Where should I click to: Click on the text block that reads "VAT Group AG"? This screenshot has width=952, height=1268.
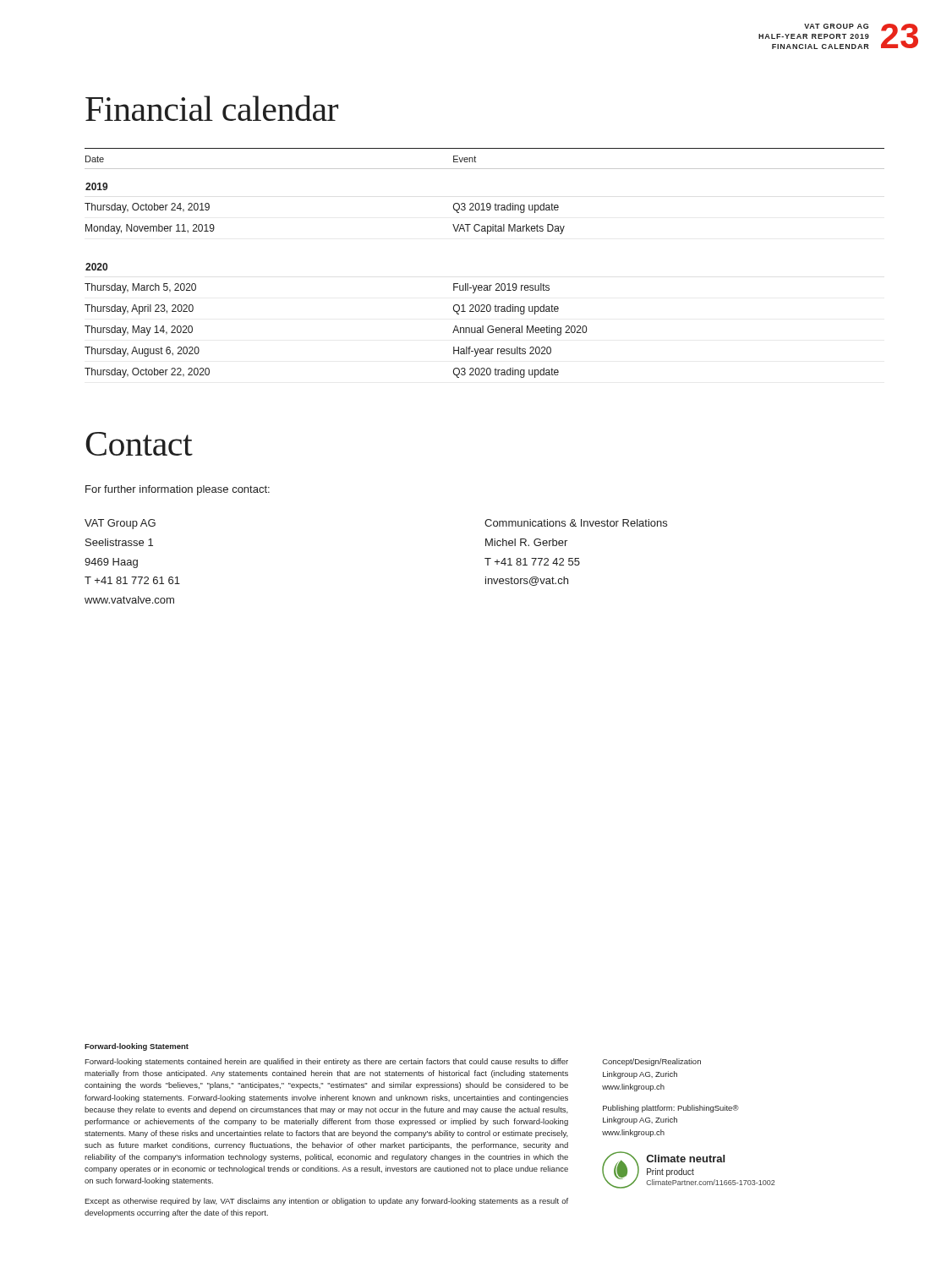pyautogui.click(x=132, y=561)
